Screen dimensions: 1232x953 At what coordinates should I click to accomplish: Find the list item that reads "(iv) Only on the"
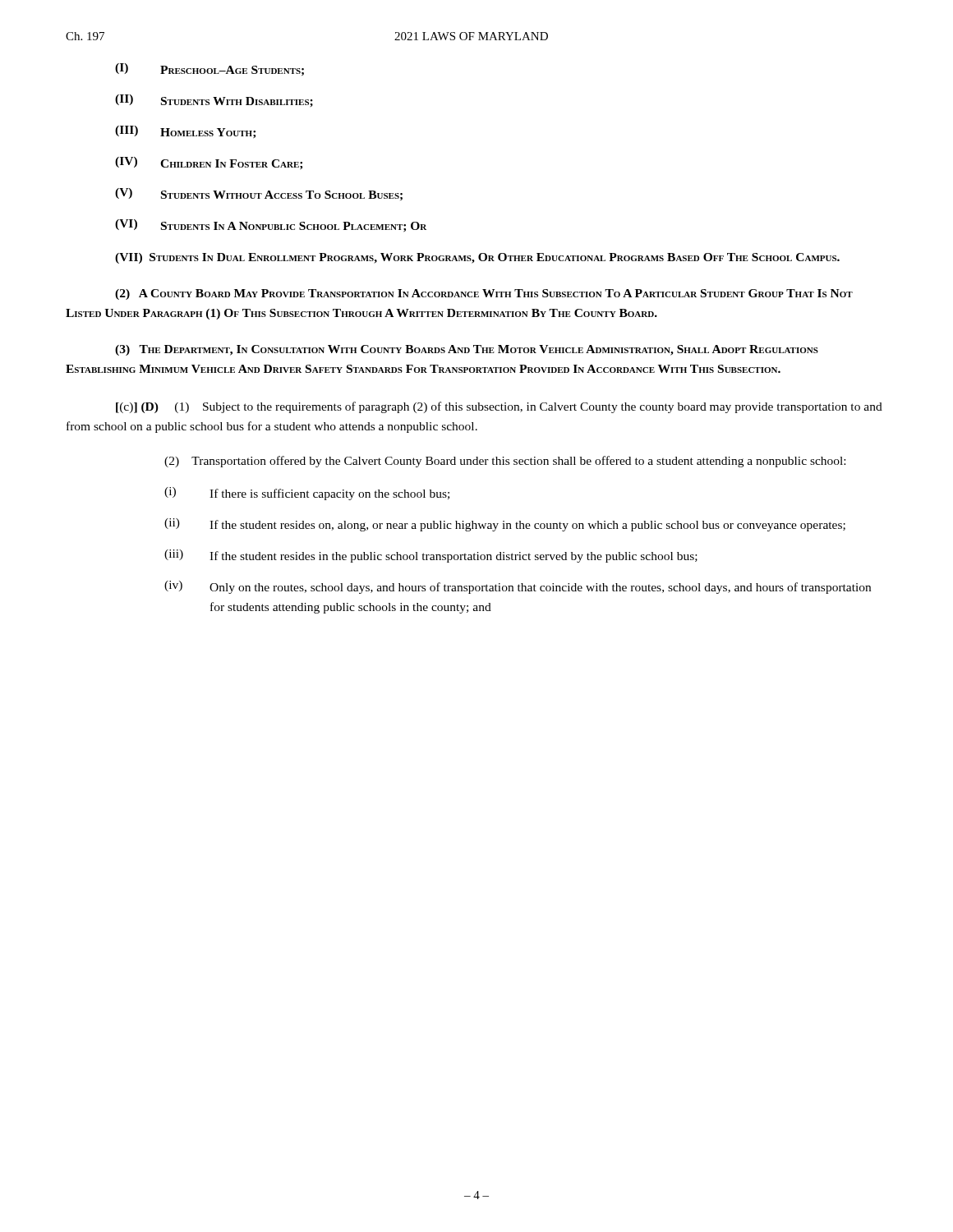click(476, 597)
